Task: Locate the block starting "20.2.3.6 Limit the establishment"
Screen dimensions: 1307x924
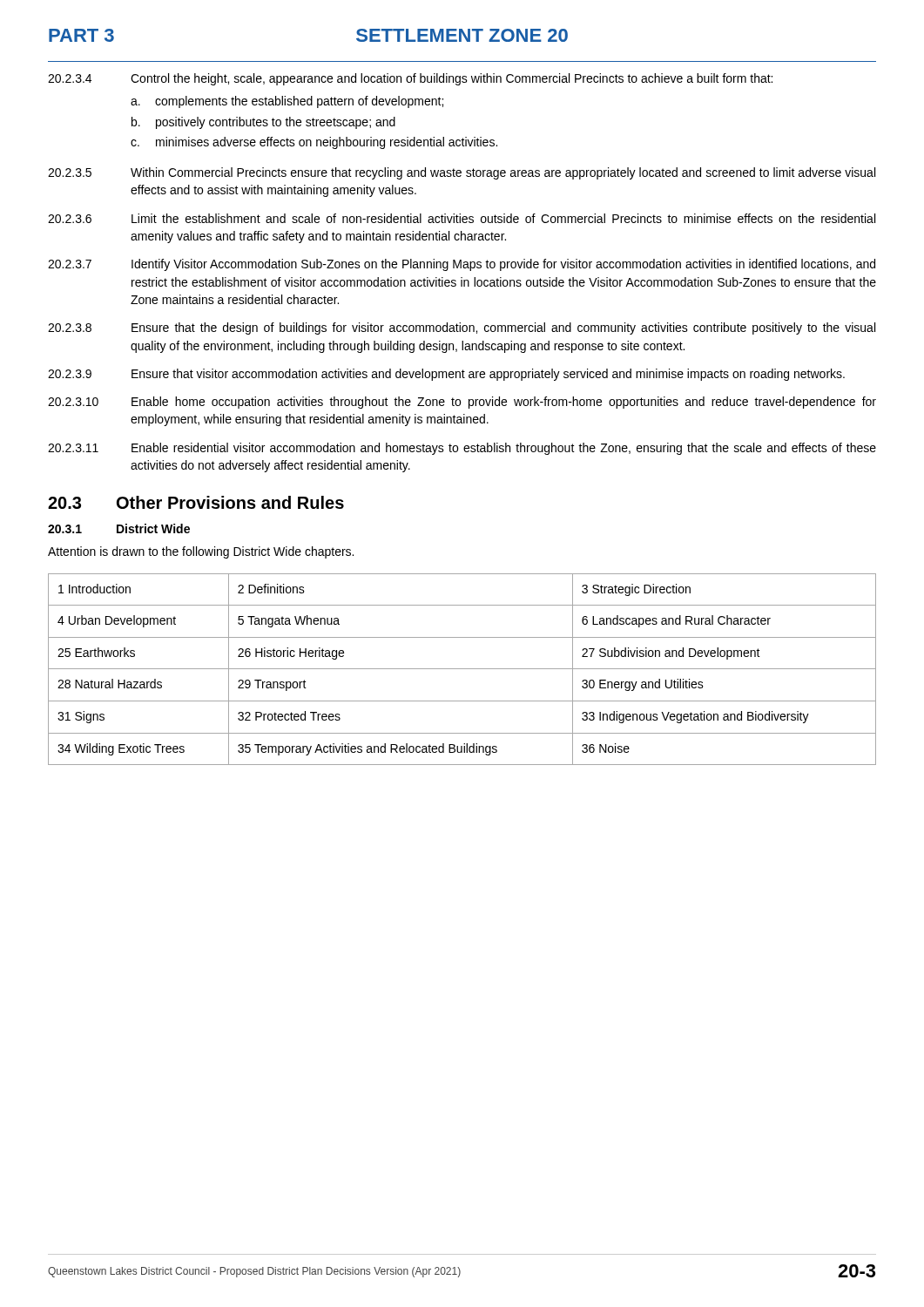Action: point(462,227)
